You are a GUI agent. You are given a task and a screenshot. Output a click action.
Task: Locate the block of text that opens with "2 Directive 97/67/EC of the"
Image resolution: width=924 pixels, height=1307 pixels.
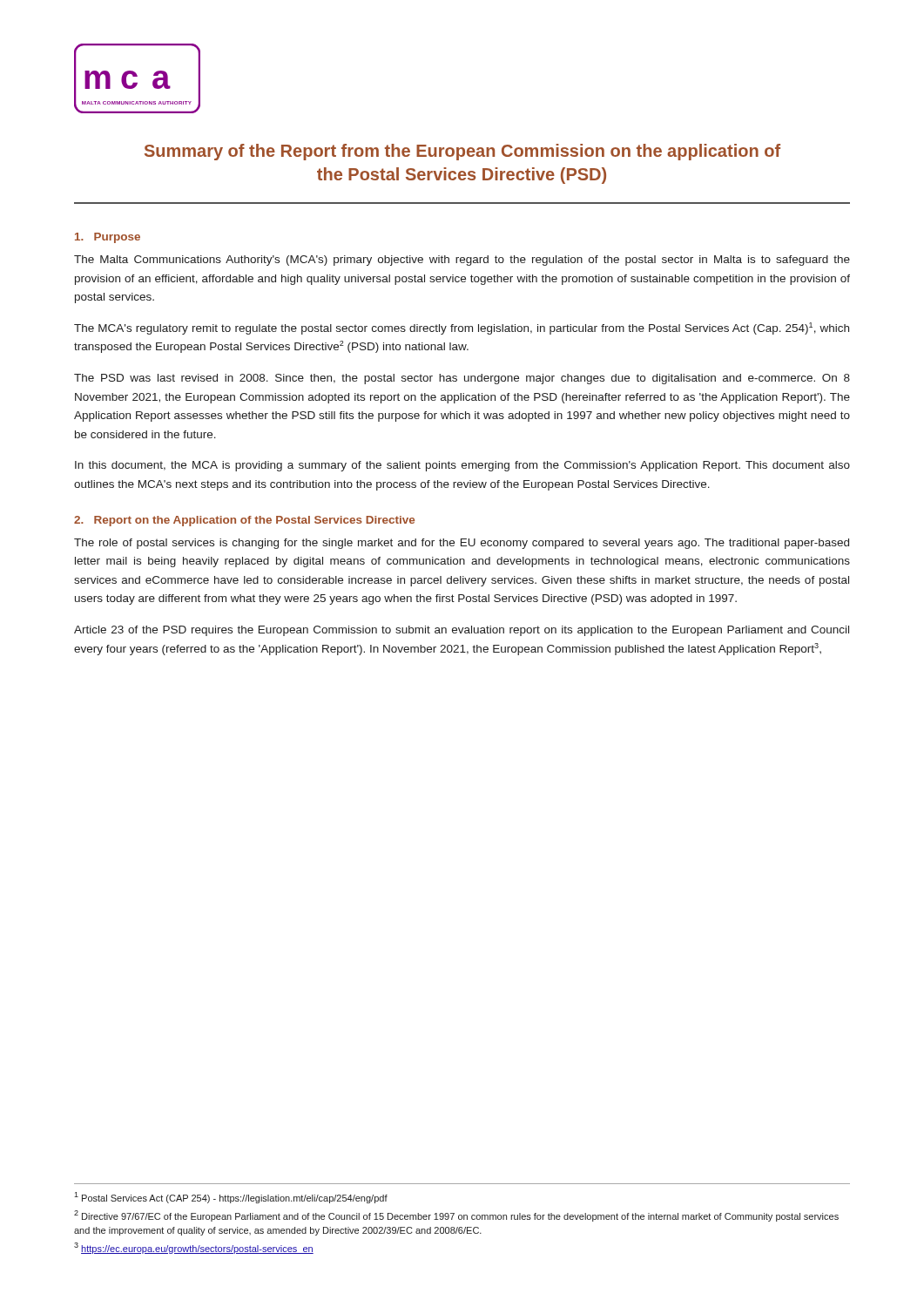click(x=456, y=1222)
